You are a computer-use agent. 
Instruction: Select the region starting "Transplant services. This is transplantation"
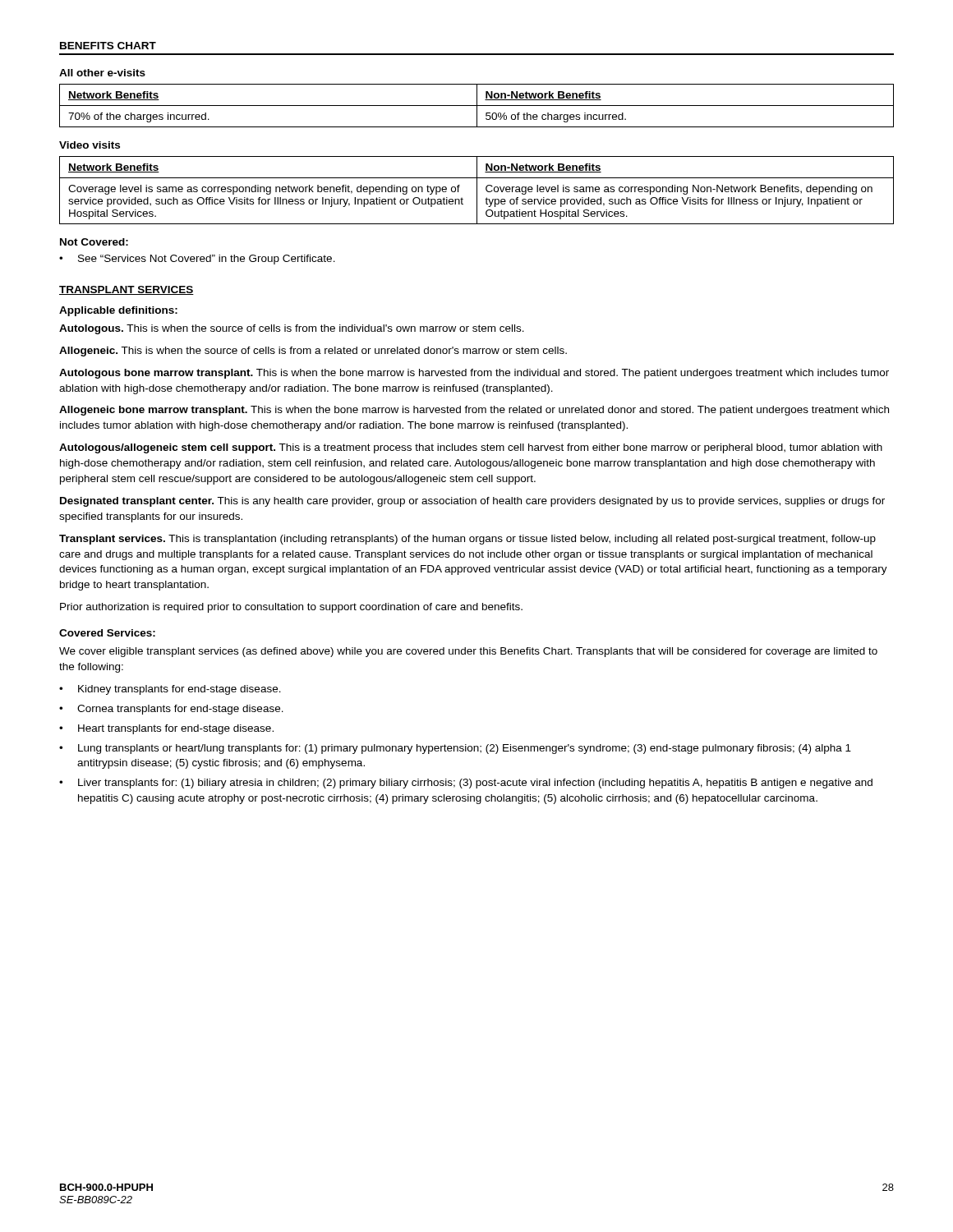pos(476,562)
